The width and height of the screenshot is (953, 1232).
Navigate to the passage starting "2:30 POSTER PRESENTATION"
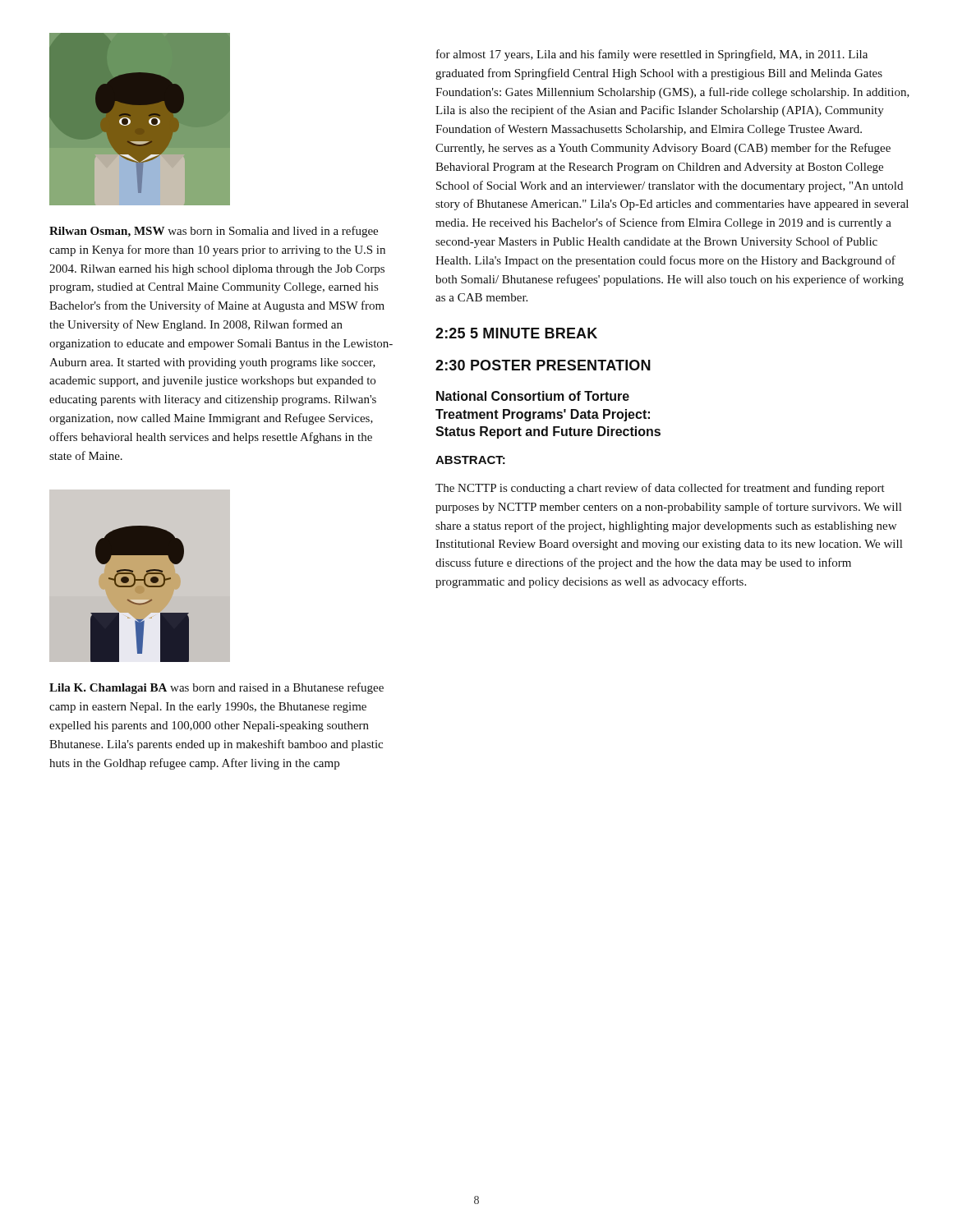click(x=543, y=366)
